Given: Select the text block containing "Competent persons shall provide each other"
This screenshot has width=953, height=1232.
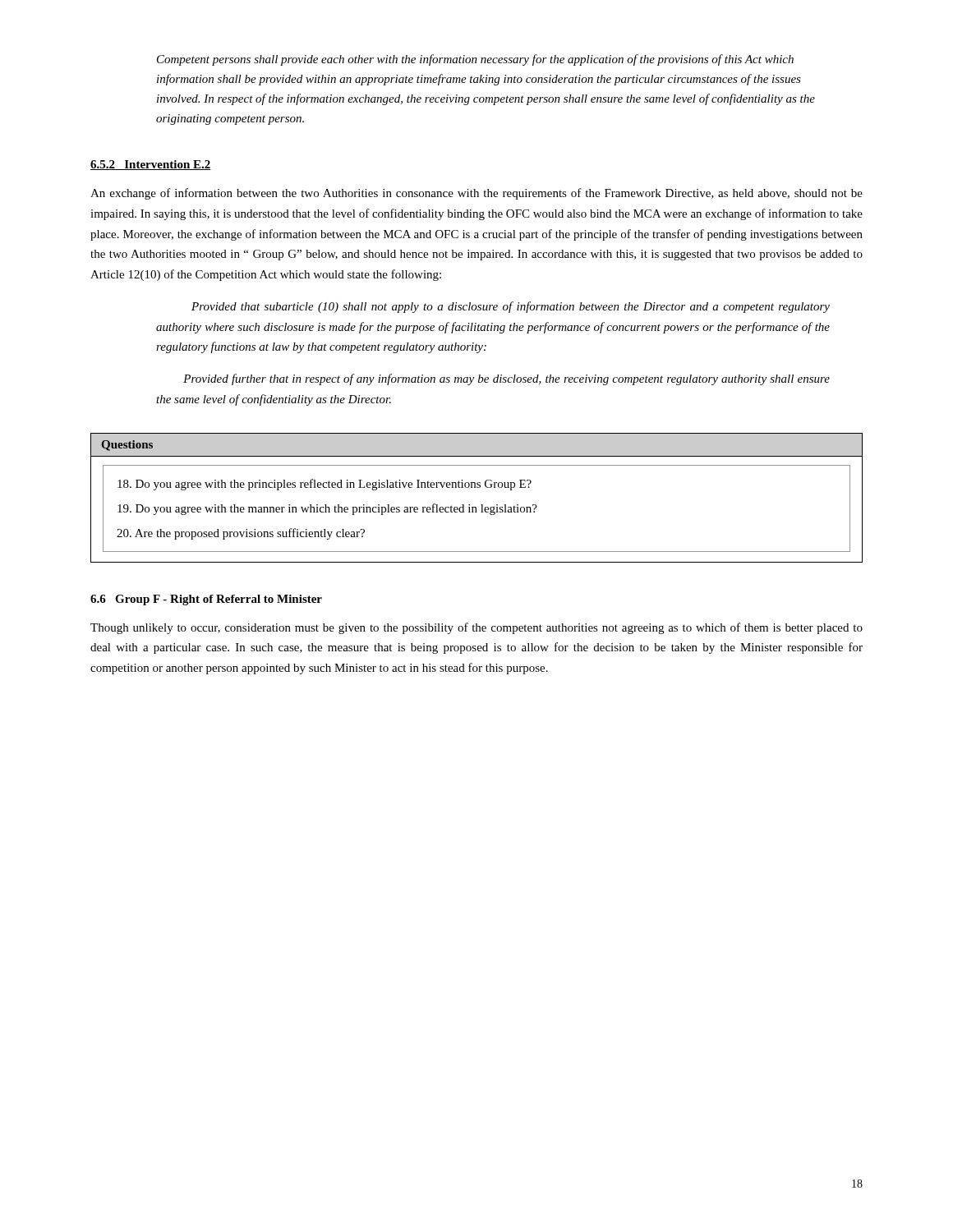Looking at the screenshot, I should (486, 89).
